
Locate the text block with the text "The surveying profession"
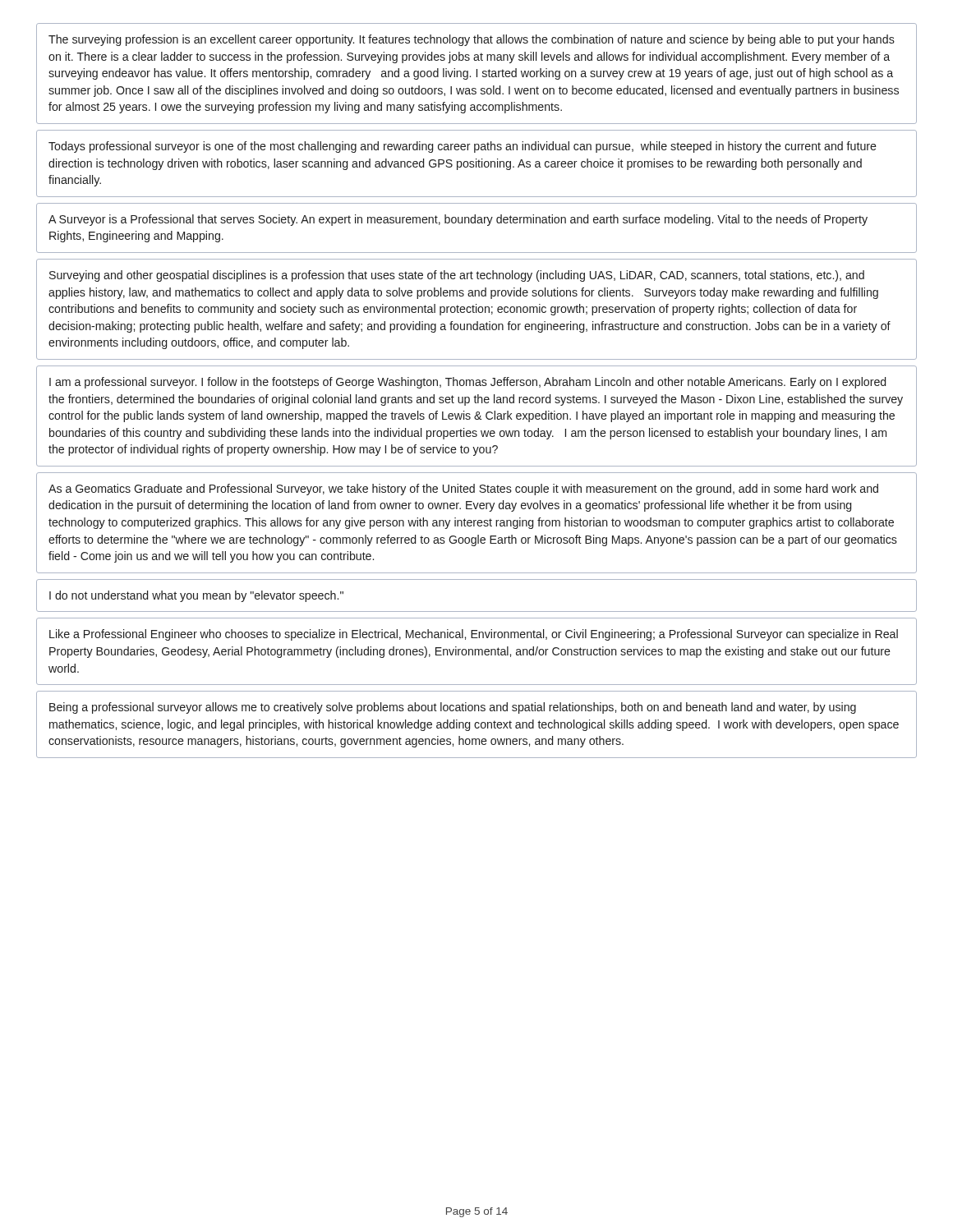(x=474, y=73)
